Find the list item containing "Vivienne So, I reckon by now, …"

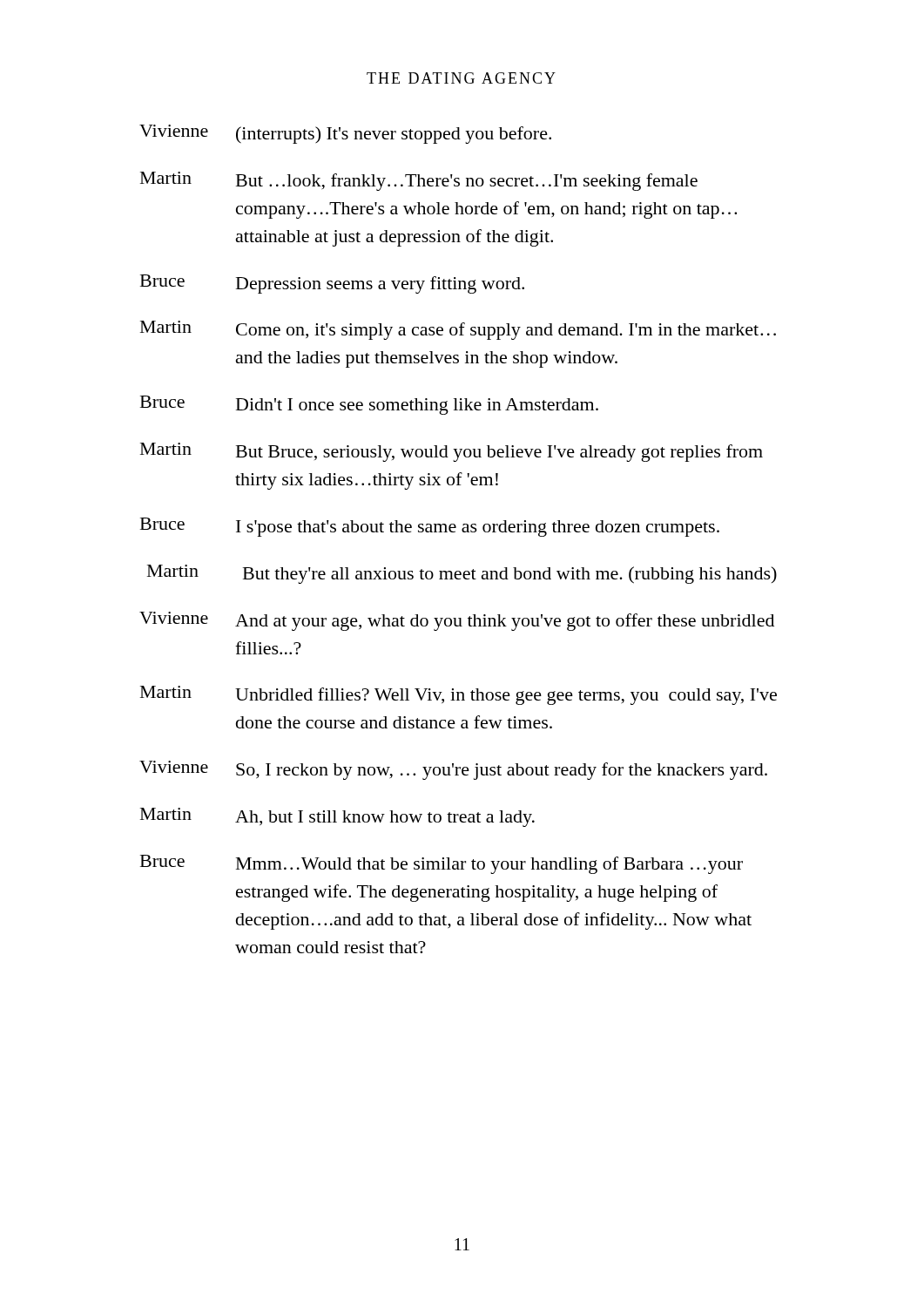462,770
